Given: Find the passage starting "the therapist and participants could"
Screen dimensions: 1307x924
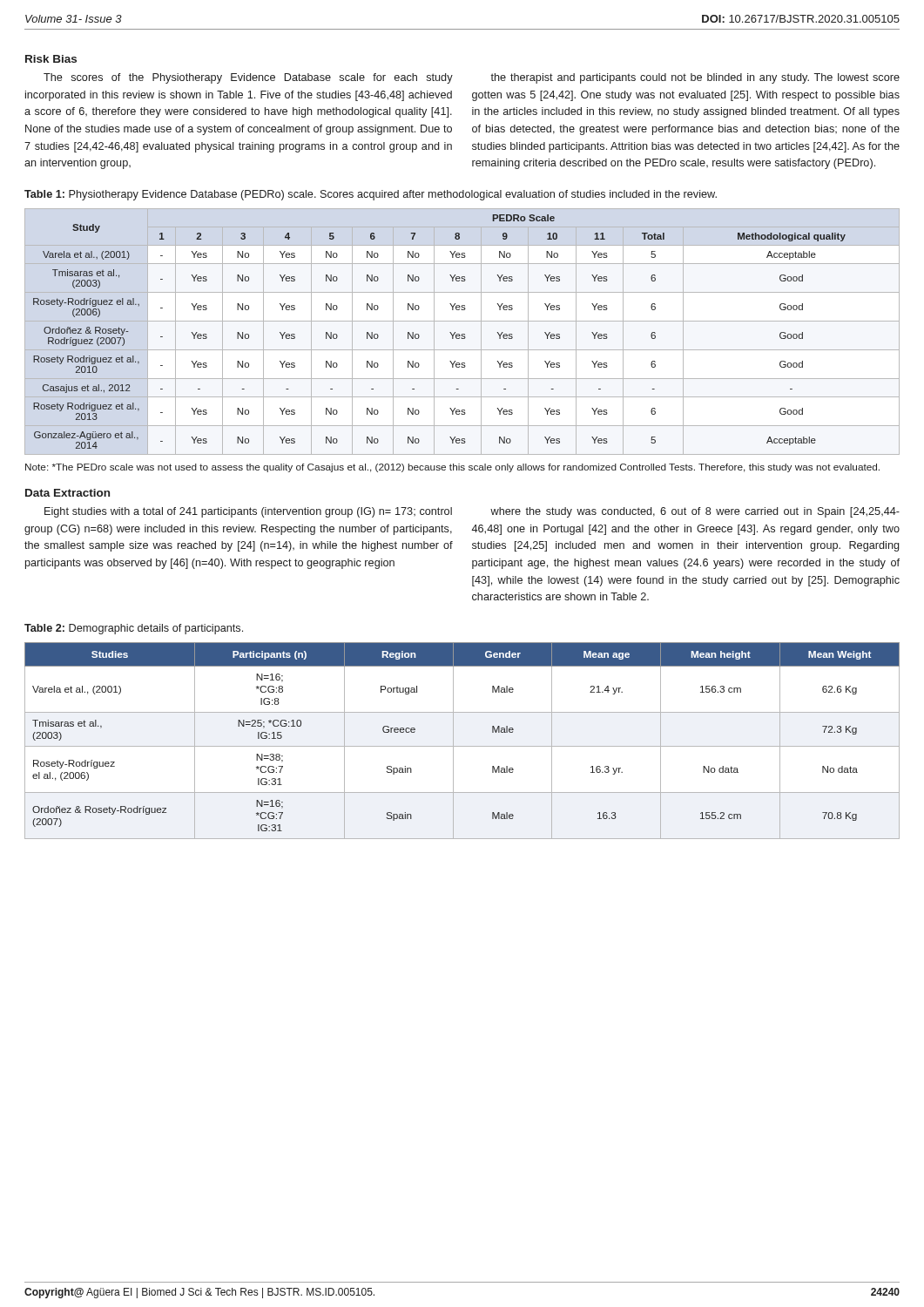Looking at the screenshot, I should point(686,121).
